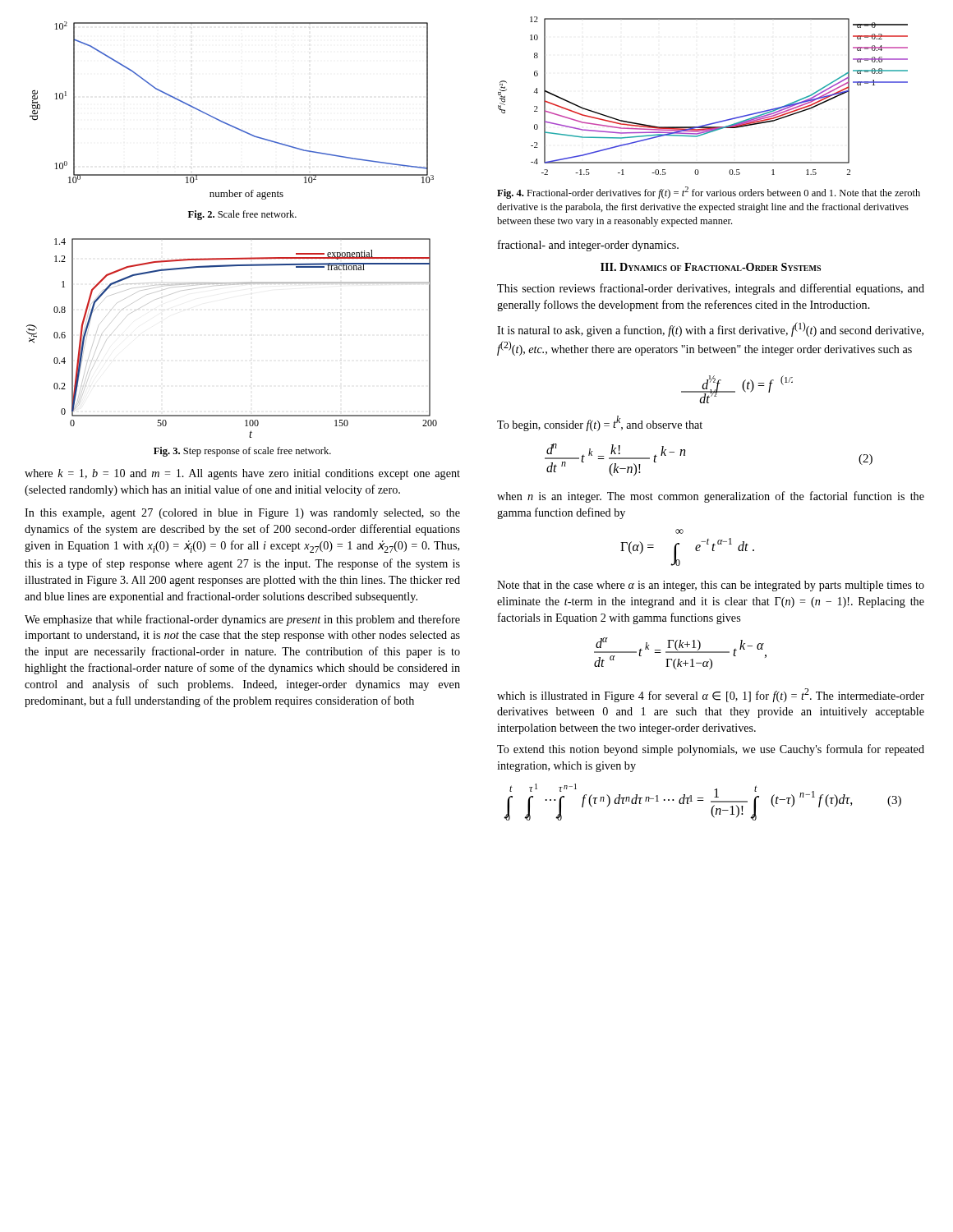This screenshot has height=1232, width=953.
Task: Locate the caption that opens with "Fig. 3. Step"
Action: click(x=242, y=451)
